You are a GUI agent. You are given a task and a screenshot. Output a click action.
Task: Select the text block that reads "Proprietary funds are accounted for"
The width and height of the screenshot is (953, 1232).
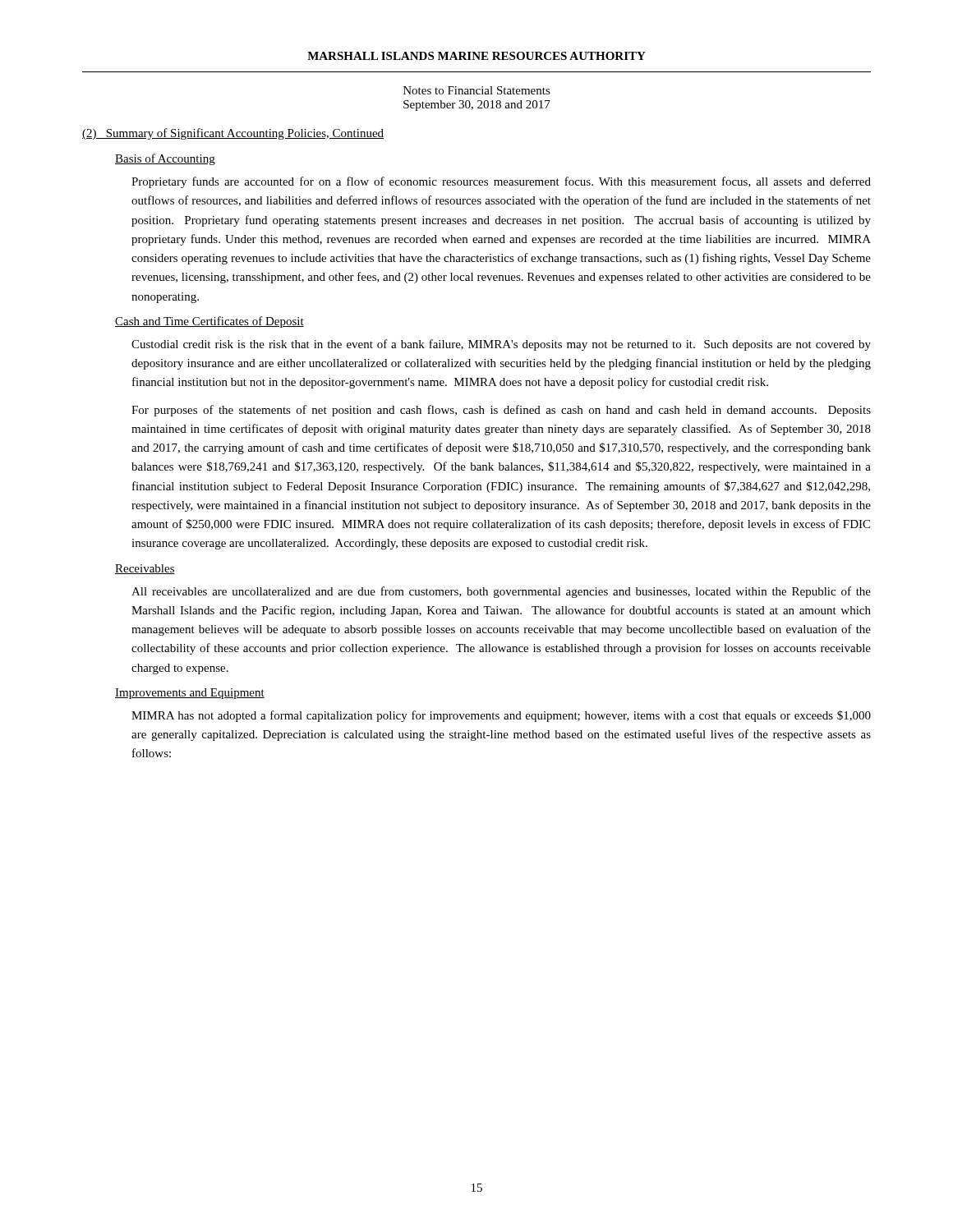click(501, 239)
